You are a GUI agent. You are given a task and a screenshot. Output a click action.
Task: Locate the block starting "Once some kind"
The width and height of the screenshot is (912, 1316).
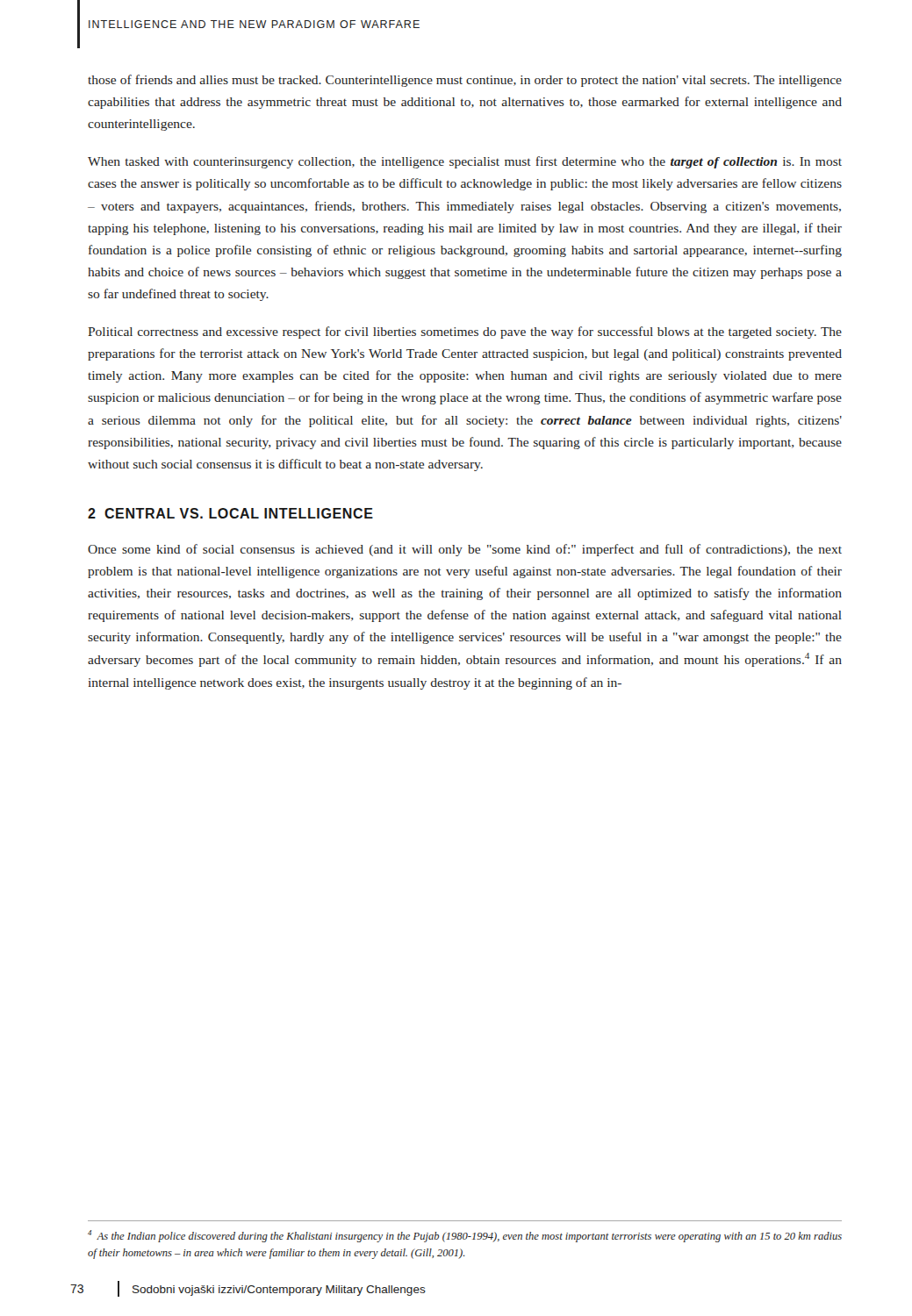(x=465, y=615)
